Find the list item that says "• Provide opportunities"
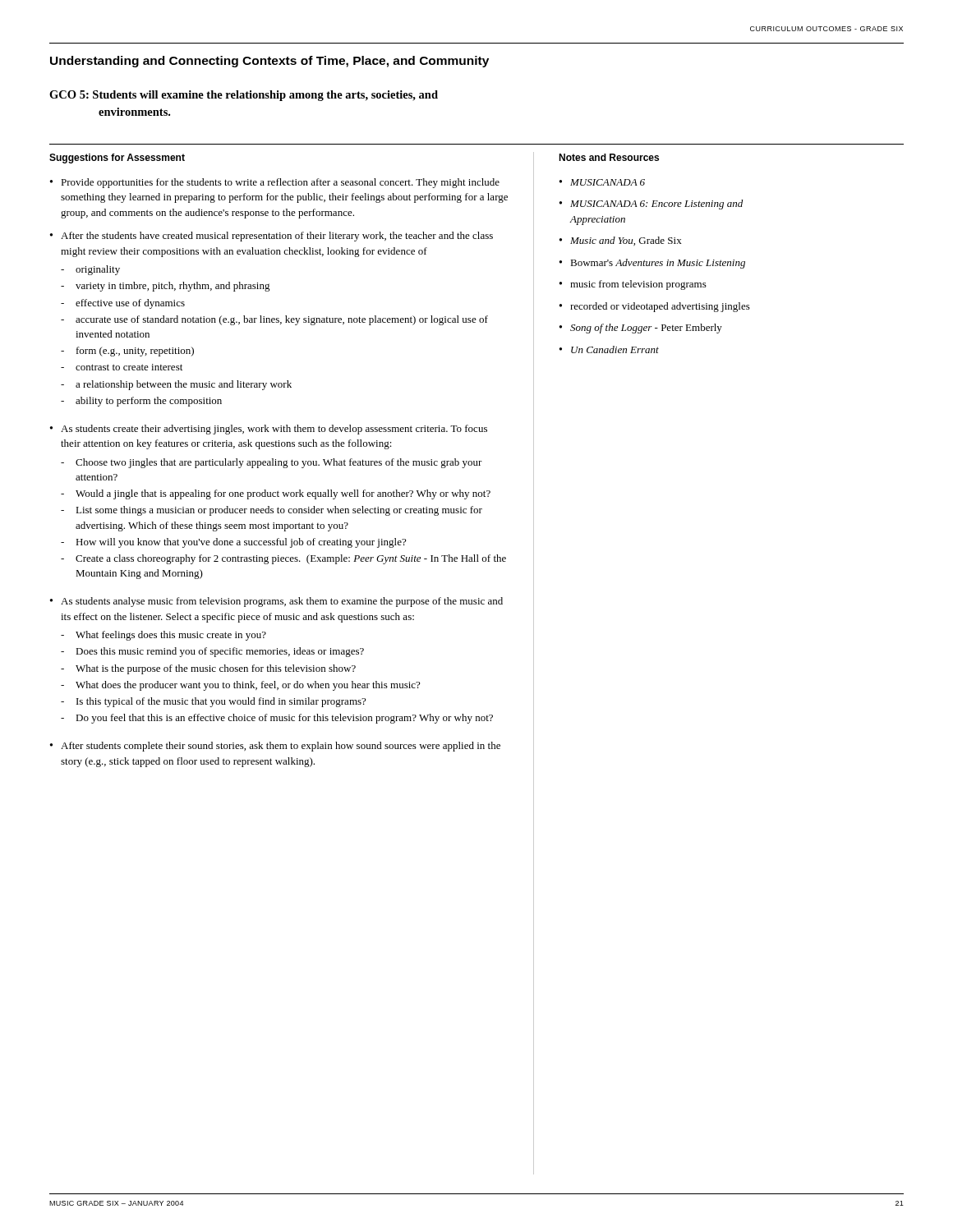 pos(279,198)
